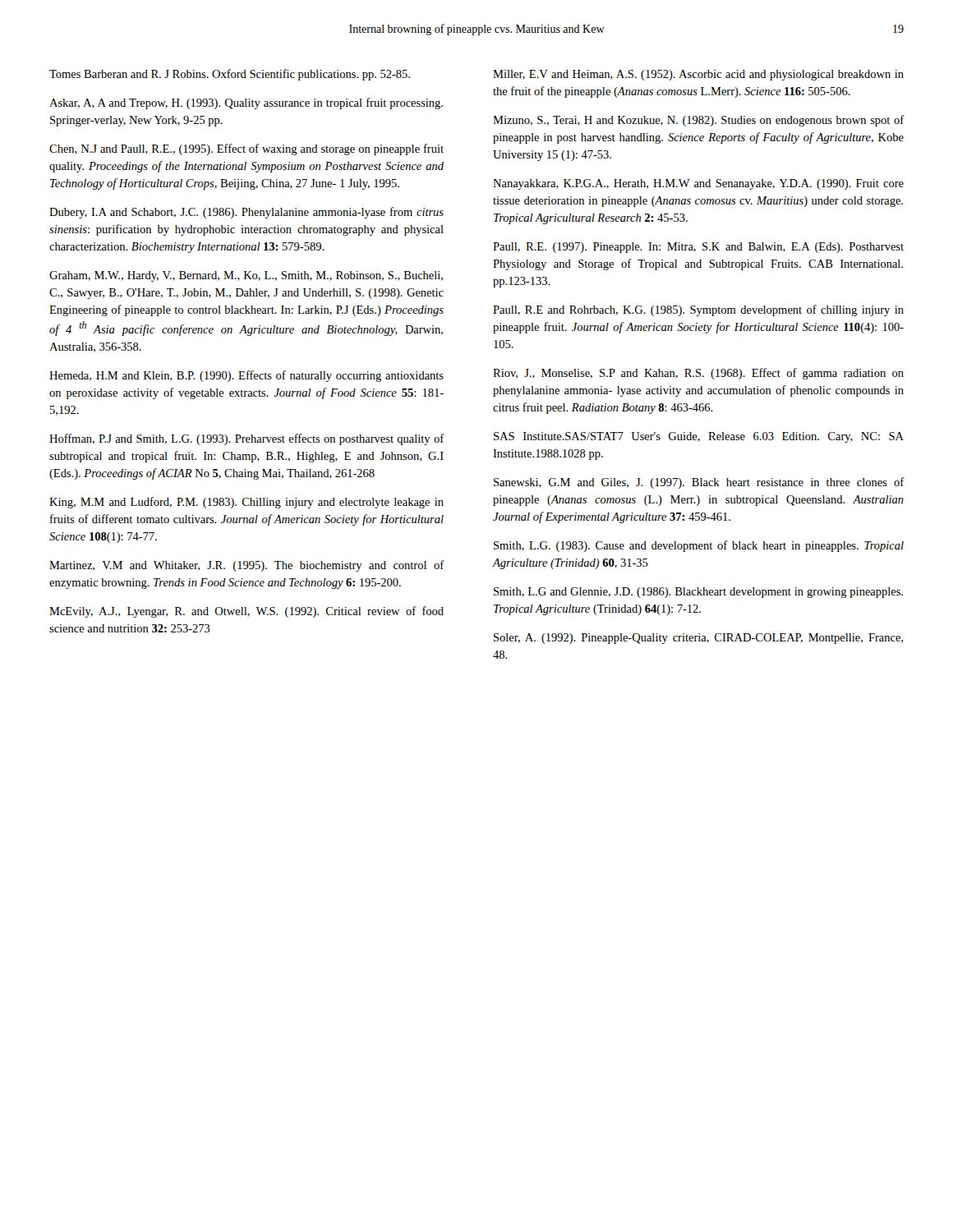Where is the passage that starts "Nanayakkara, K.P.G.A., Herath,"?
The width and height of the screenshot is (953, 1232).
click(698, 201)
